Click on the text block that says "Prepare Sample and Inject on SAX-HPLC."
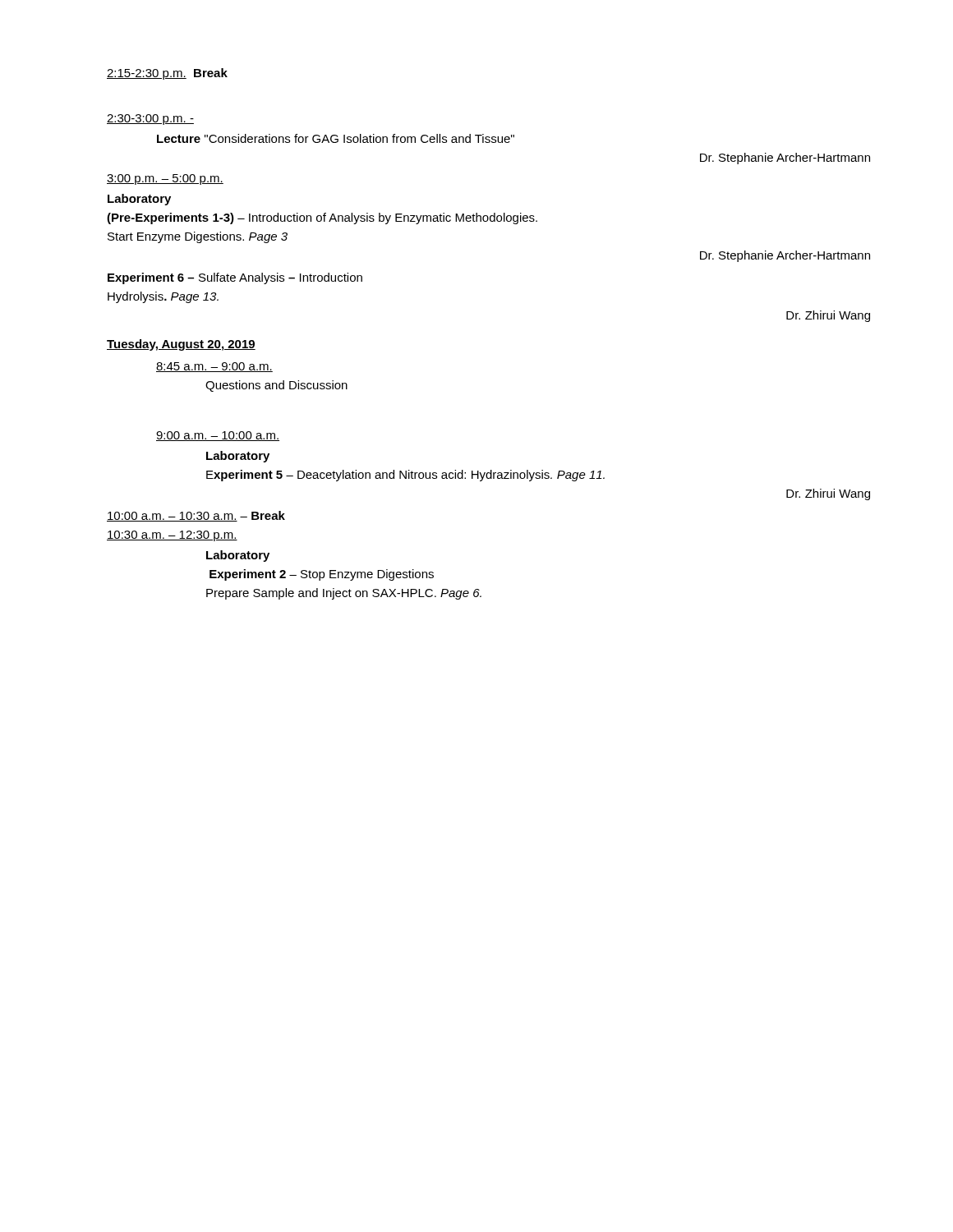This screenshot has height=1232, width=953. [x=344, y=593]
